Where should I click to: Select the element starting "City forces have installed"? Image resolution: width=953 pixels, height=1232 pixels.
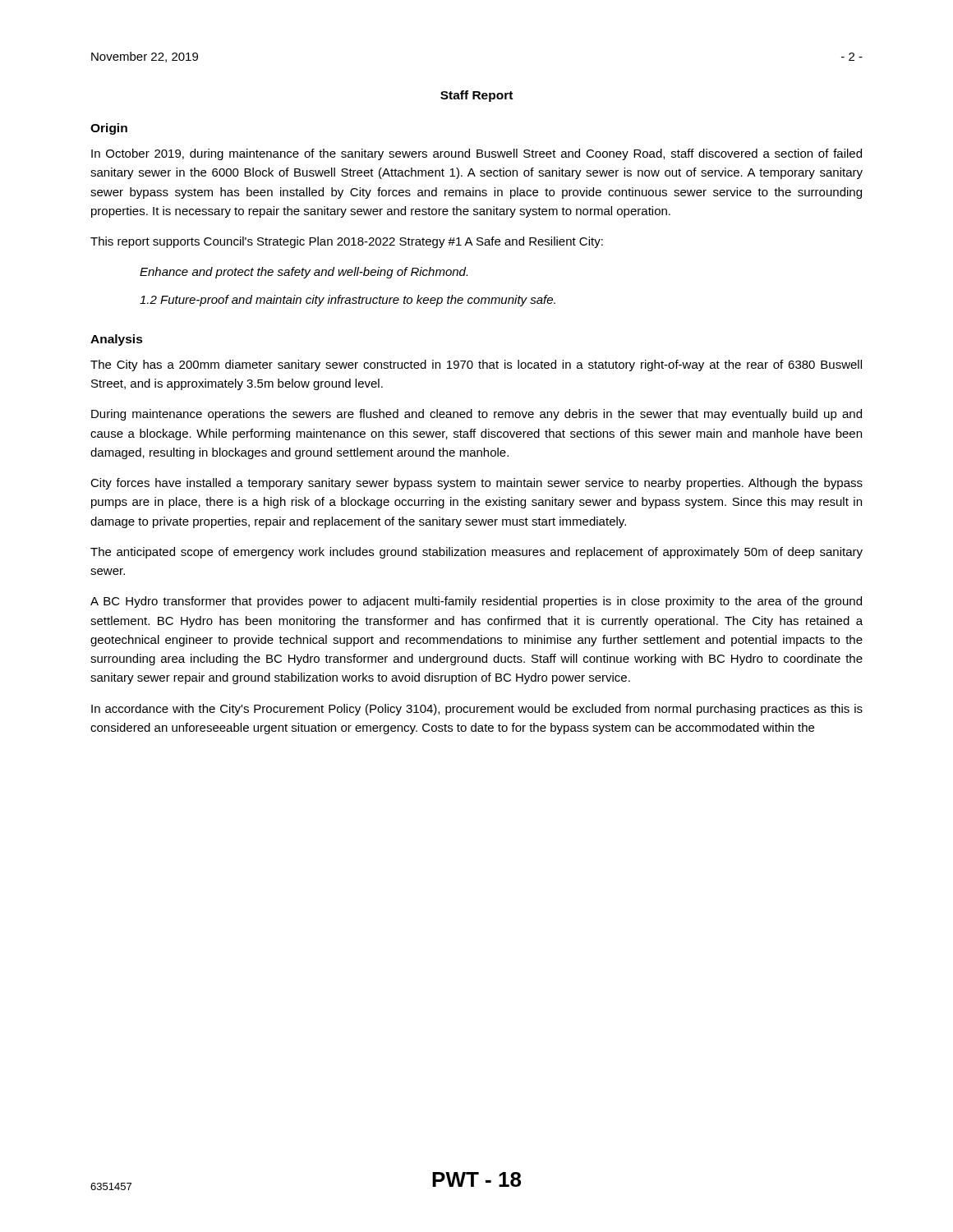[x=476, y=502]
